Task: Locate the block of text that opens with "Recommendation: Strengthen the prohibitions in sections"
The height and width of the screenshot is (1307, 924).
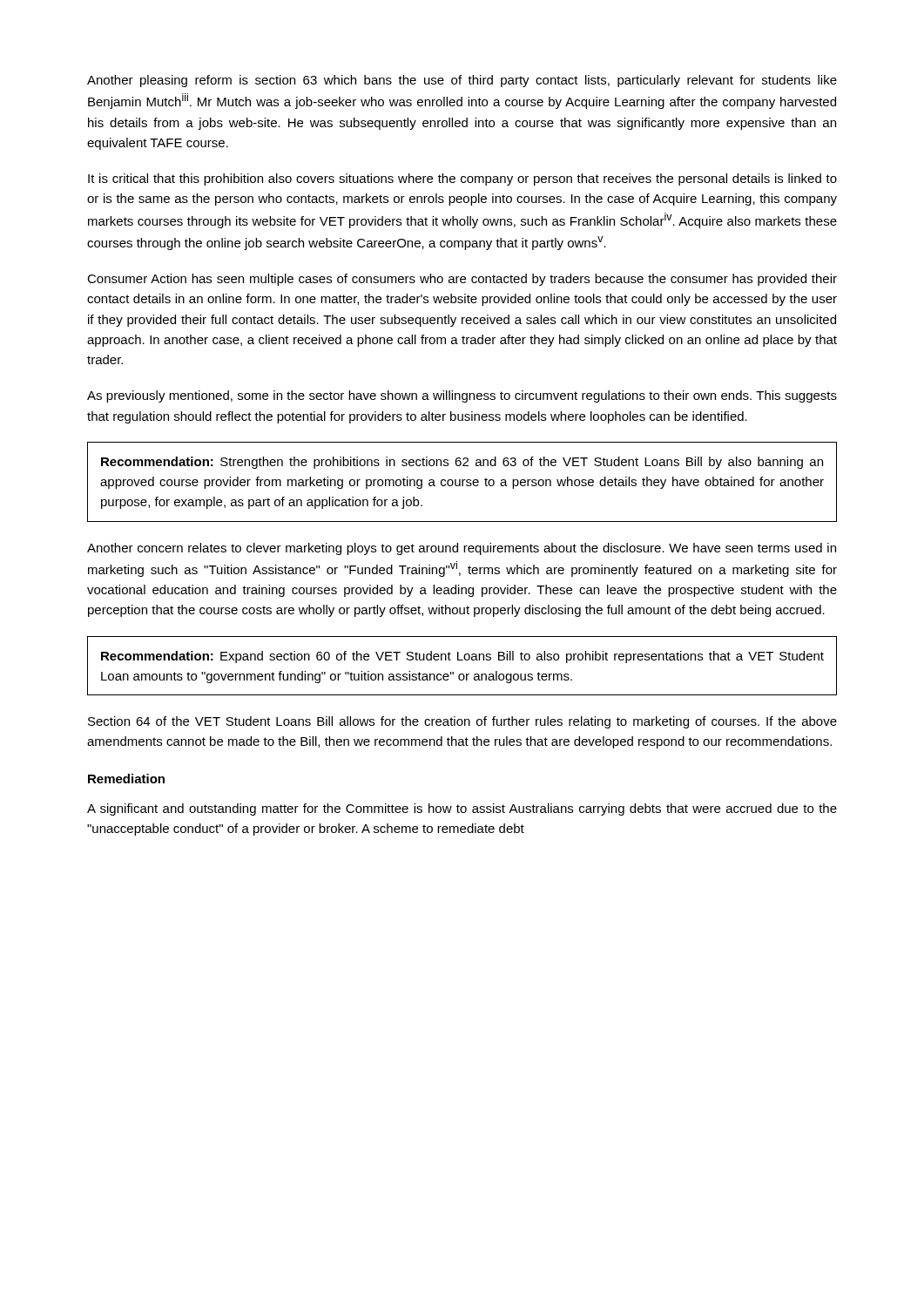Action: [462, 481]
